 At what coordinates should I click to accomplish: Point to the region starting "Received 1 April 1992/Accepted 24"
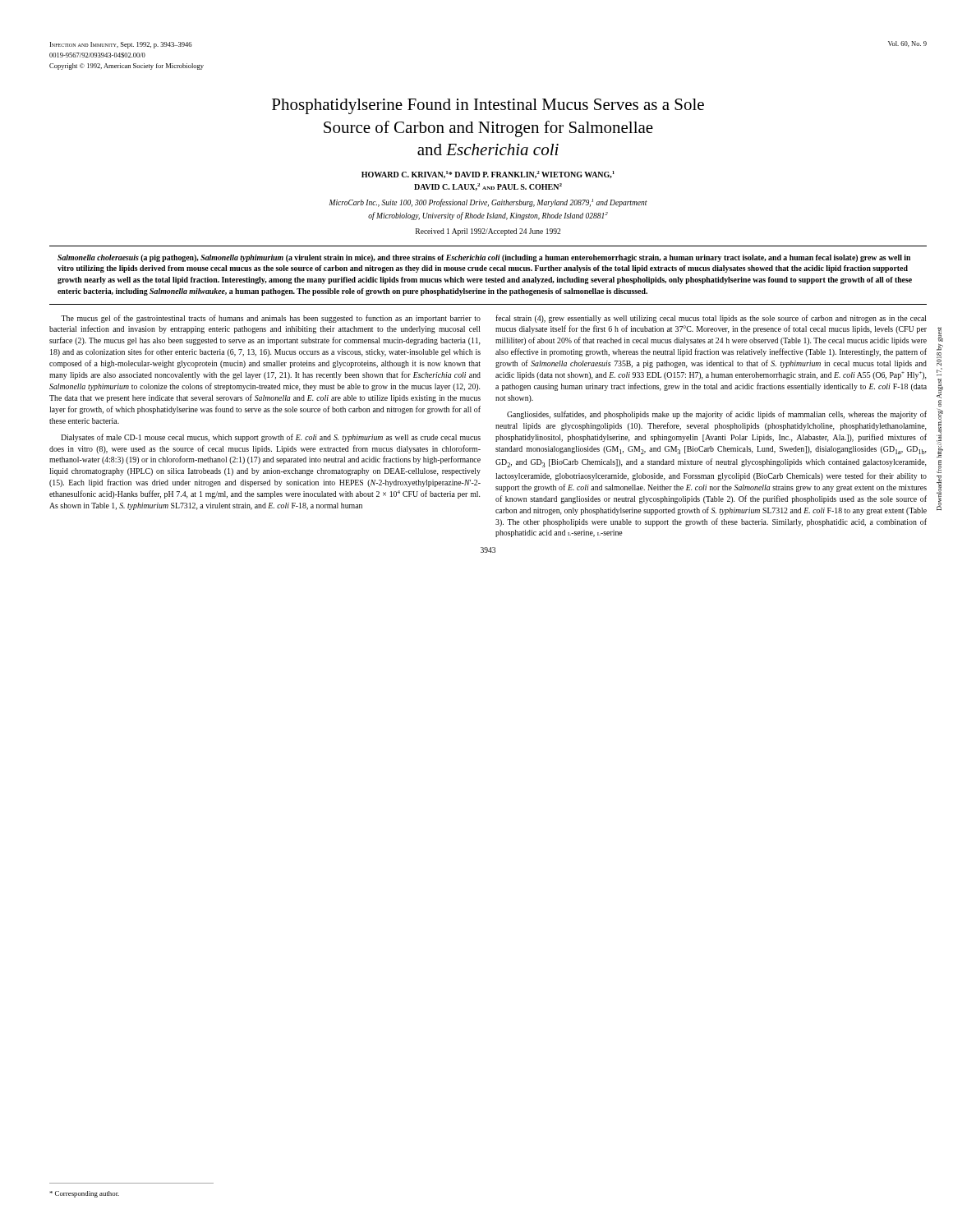[488, 231]
